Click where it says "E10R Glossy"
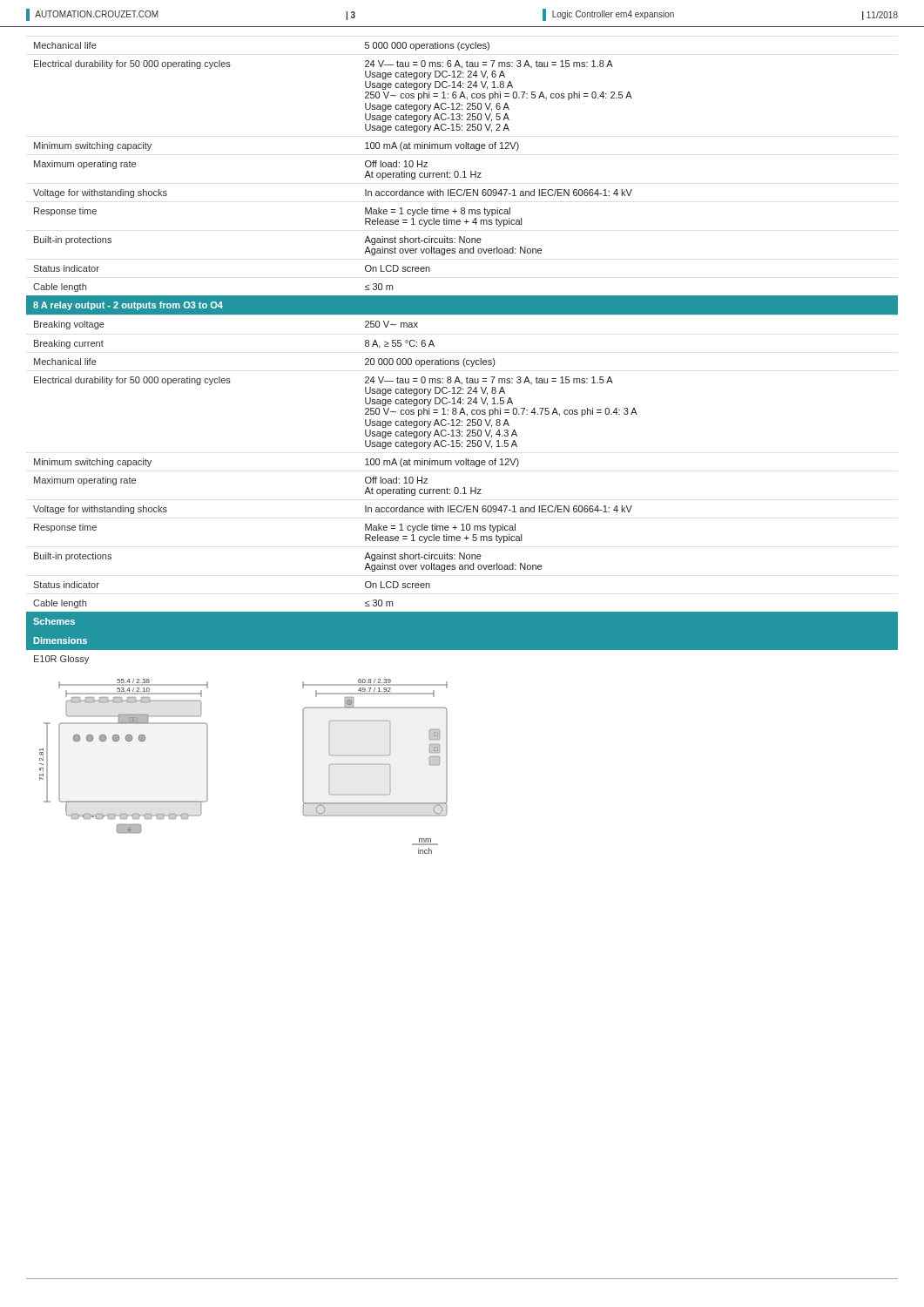924x1307 pixels. [x=61, y=659]
